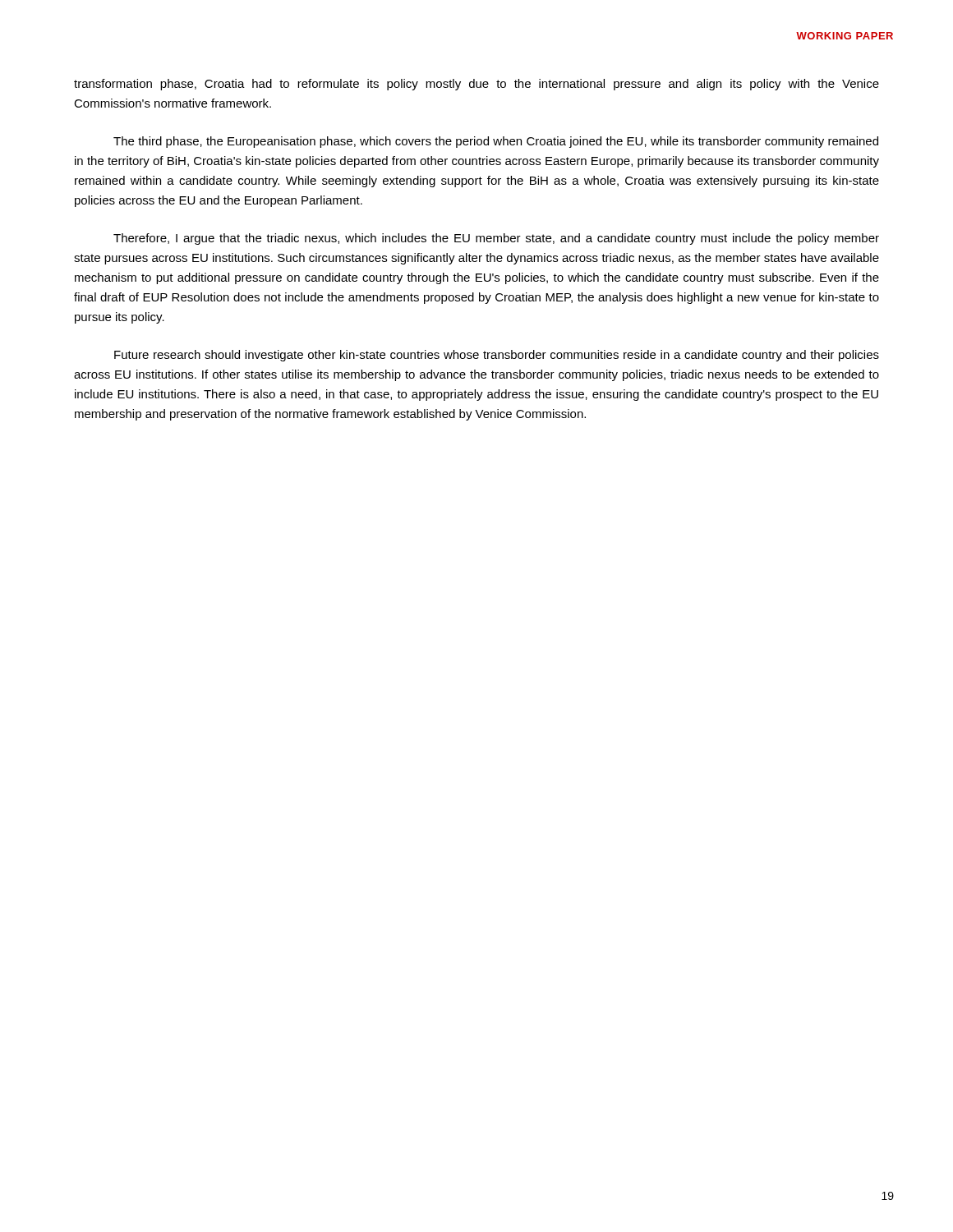Navigate to the text block starting "Future research should investigate other"

point(476,384)
